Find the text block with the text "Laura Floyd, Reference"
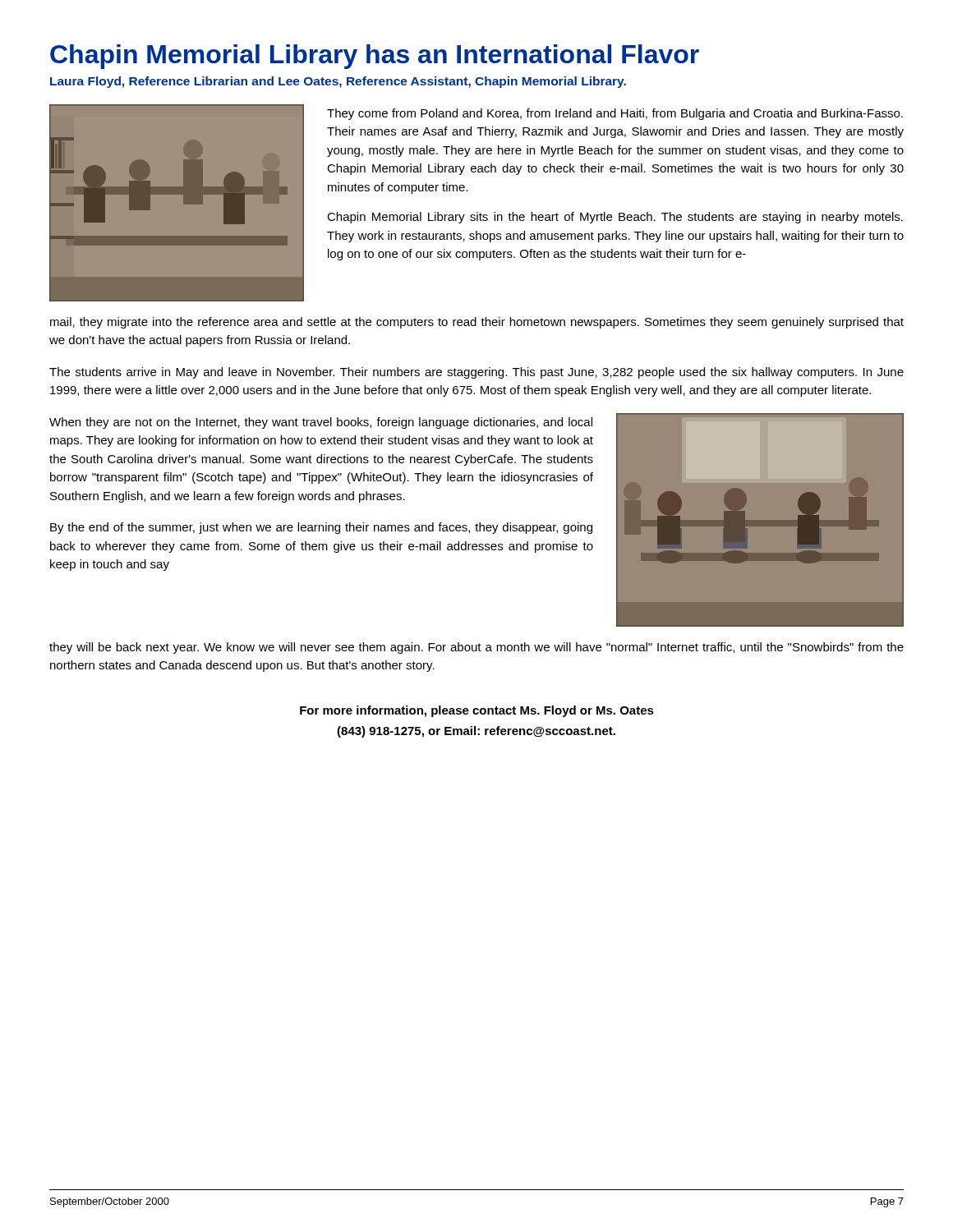This screenshot has height=1232, width=953. (x=476, y=81)
